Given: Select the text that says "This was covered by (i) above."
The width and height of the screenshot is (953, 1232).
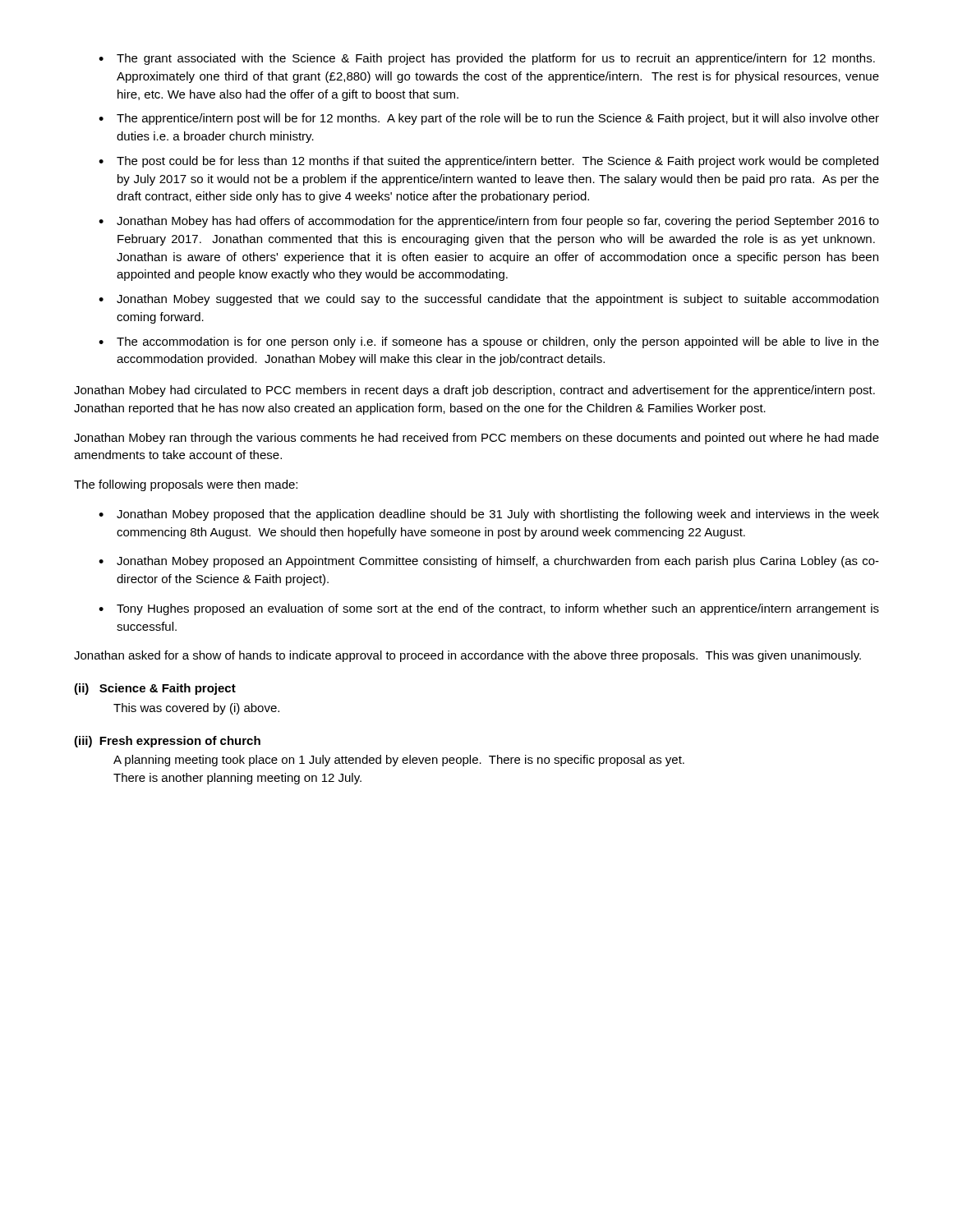Looking at the screenshot, I should (x=197, y=707).
